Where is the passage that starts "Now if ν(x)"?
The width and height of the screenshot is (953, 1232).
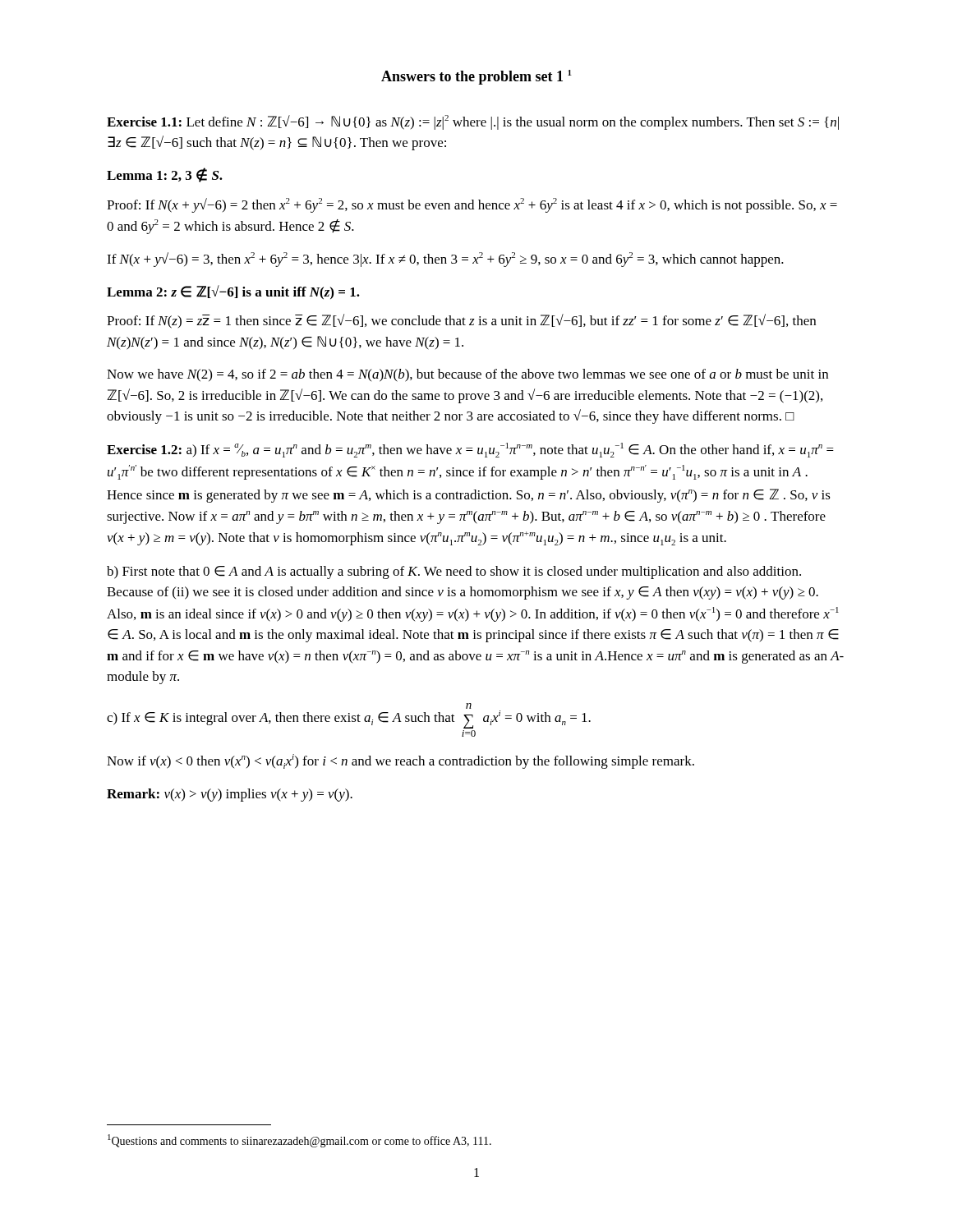pos(401,761)
